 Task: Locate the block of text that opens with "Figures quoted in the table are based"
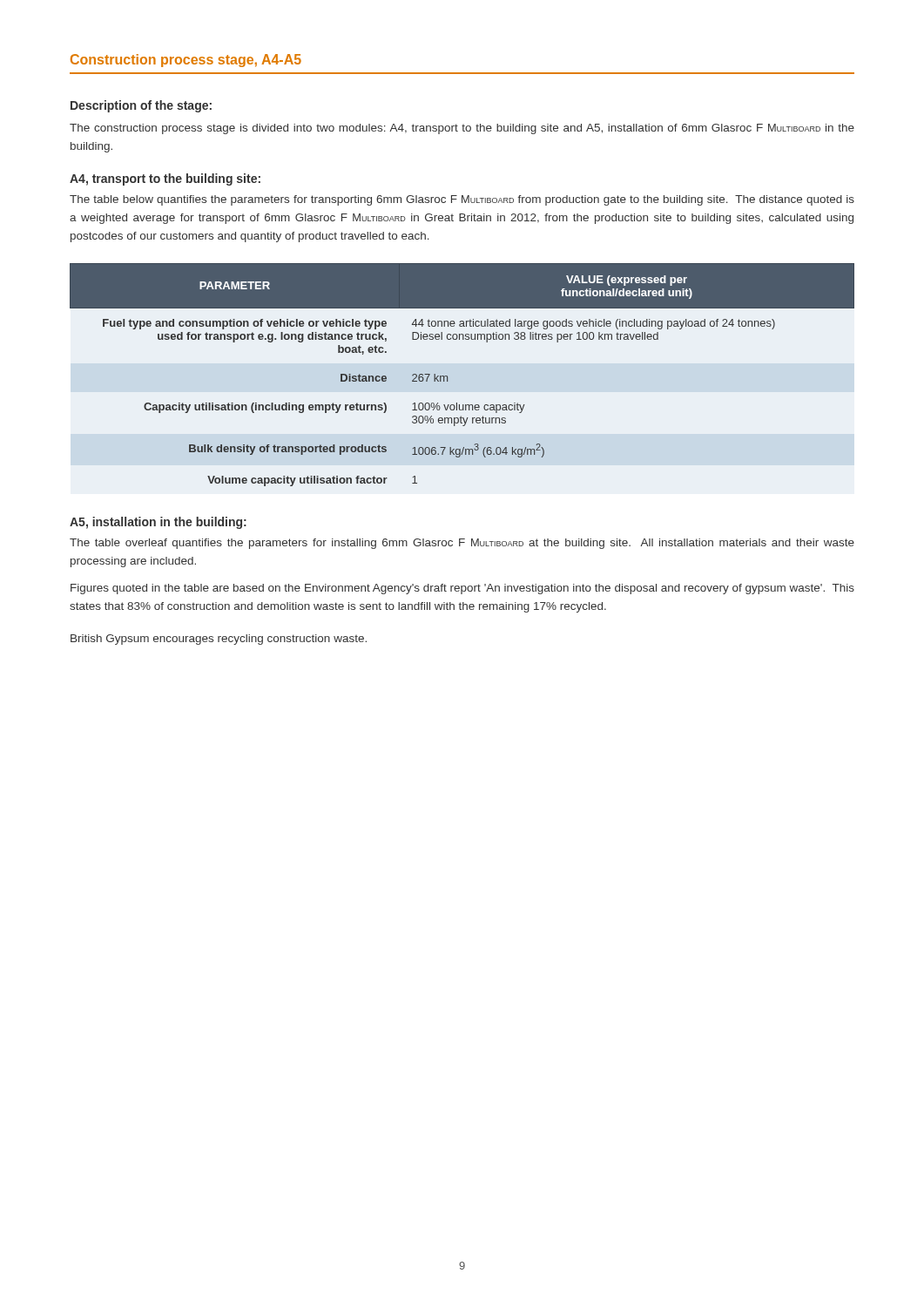tap(462, 597)
